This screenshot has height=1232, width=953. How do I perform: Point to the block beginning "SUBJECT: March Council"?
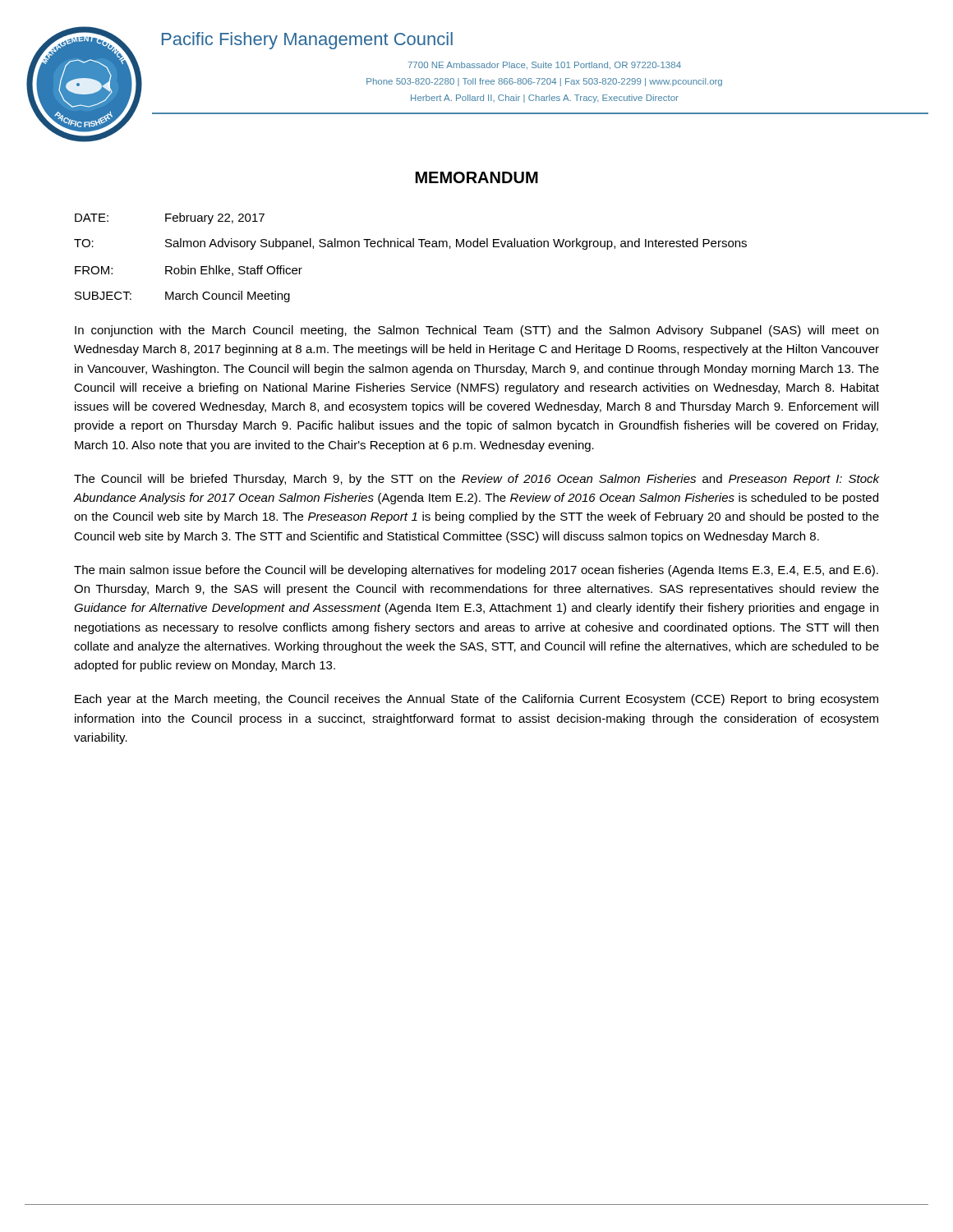(x=182, y=297)
